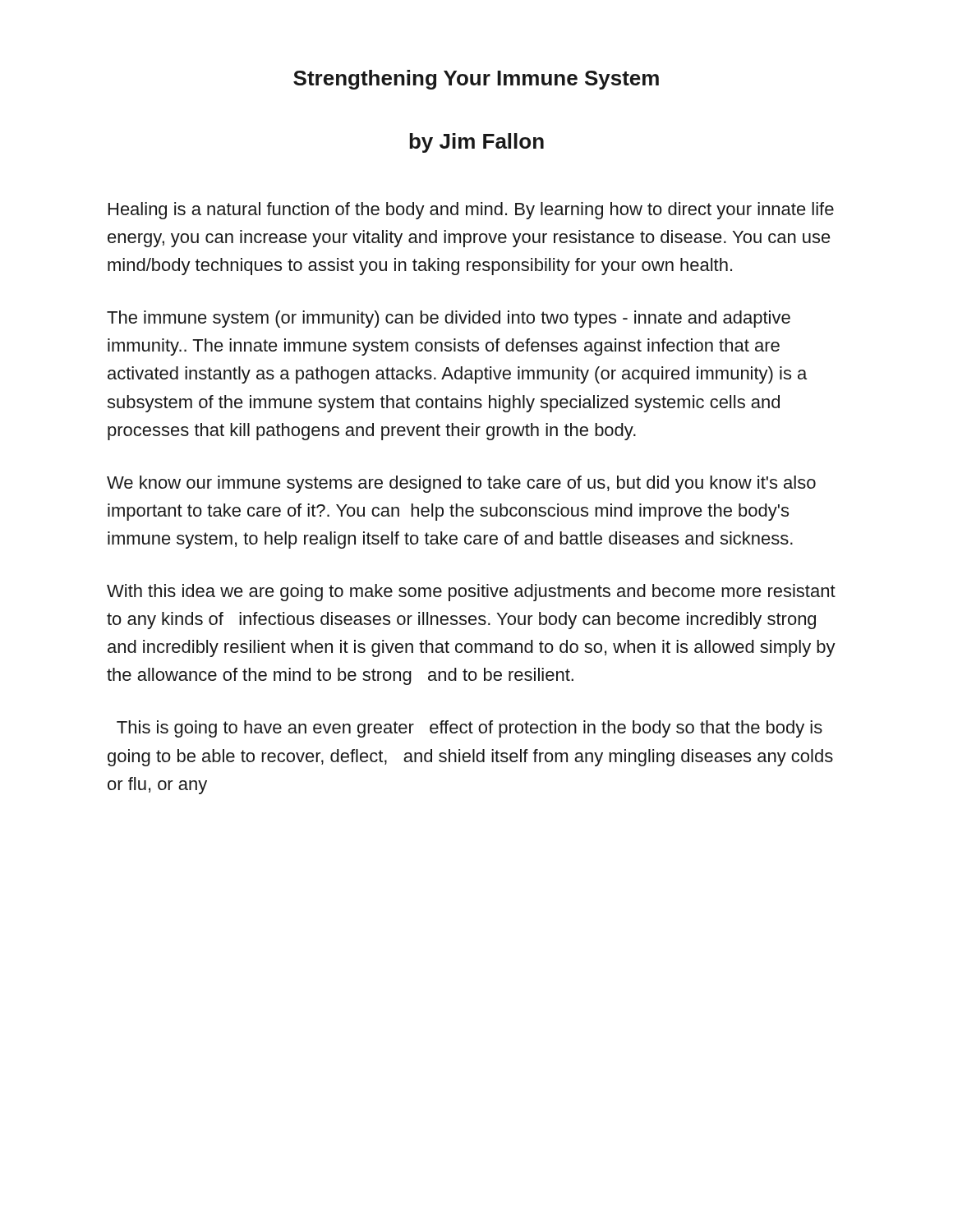The image size is (953, 1232).
Task: Locate the text block with the text "With this idea we"
Action: (x=476, y=633)
